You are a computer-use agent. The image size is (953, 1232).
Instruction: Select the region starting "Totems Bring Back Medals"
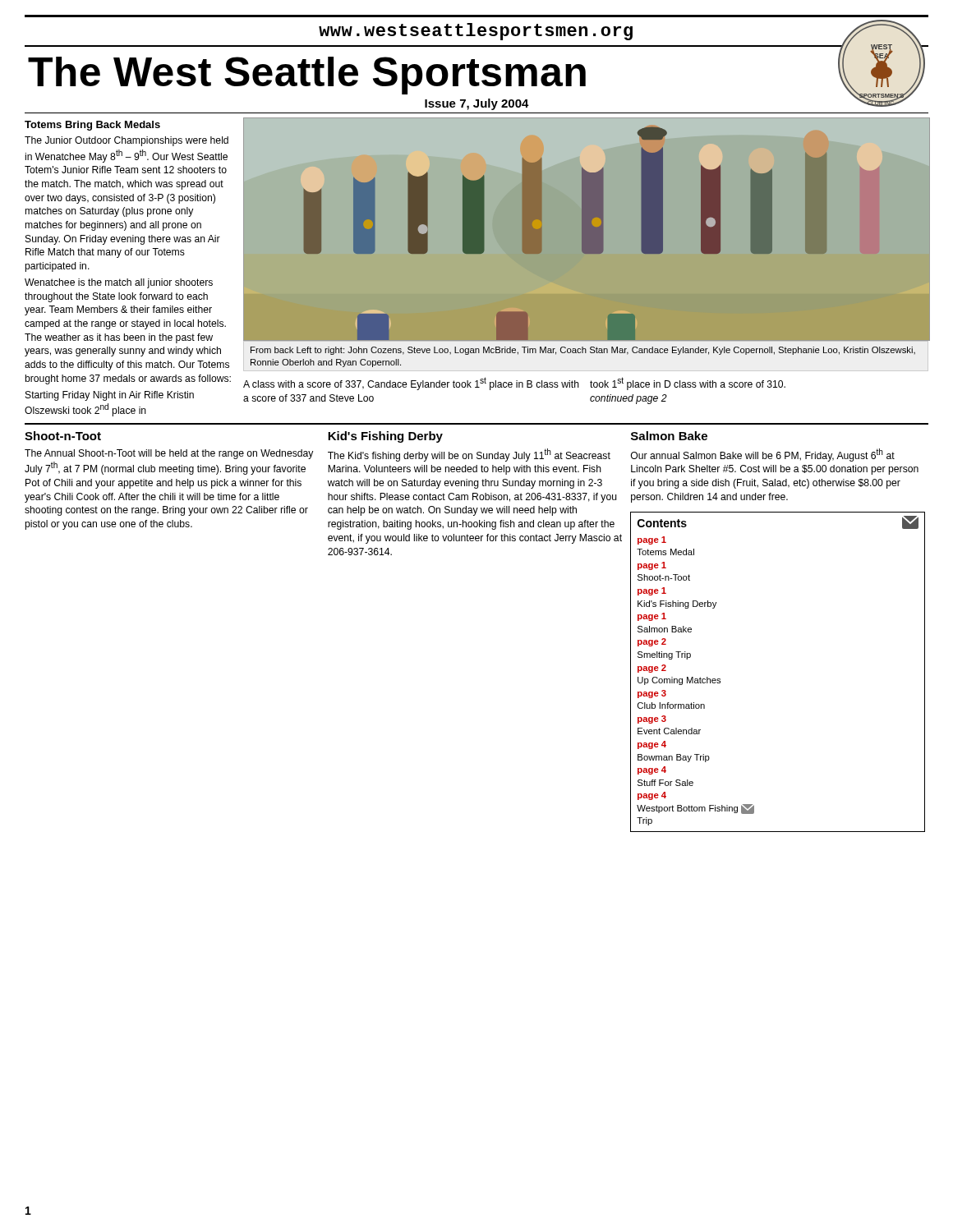tap(93, 124)
